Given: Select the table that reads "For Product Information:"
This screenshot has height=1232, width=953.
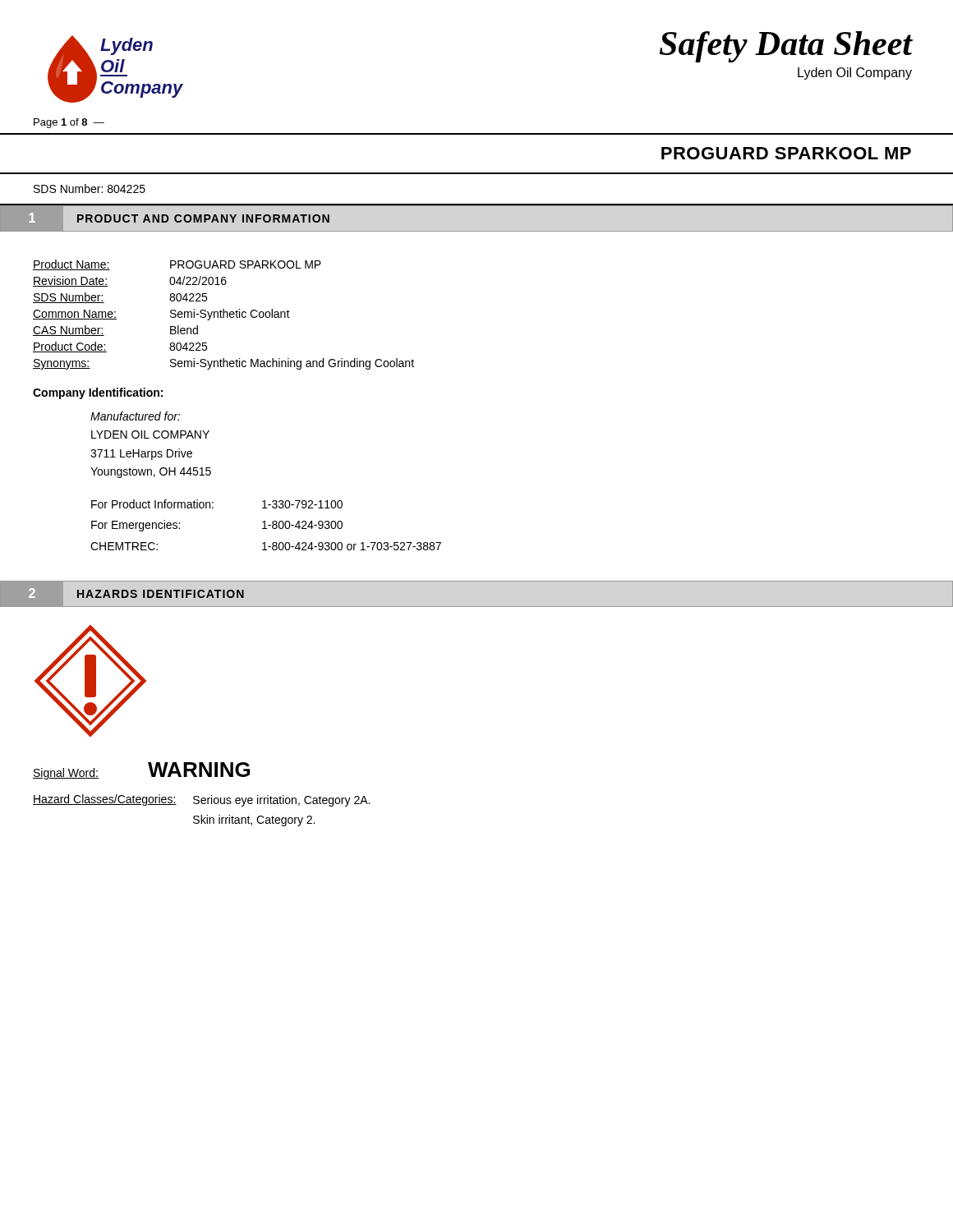Looking at the screenshot, I should click(x=501, y=526).
